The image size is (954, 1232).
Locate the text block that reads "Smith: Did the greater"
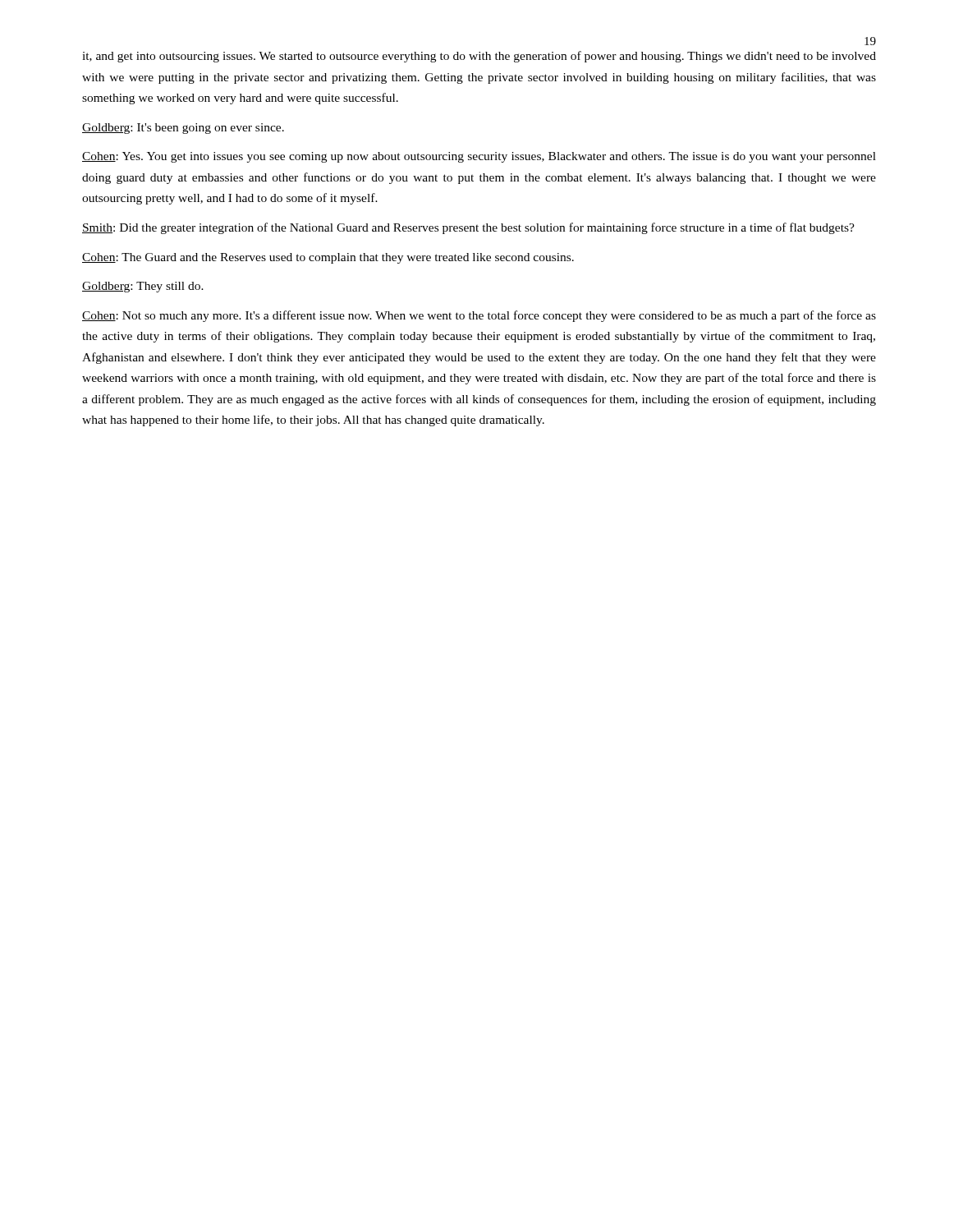point(468,227)
